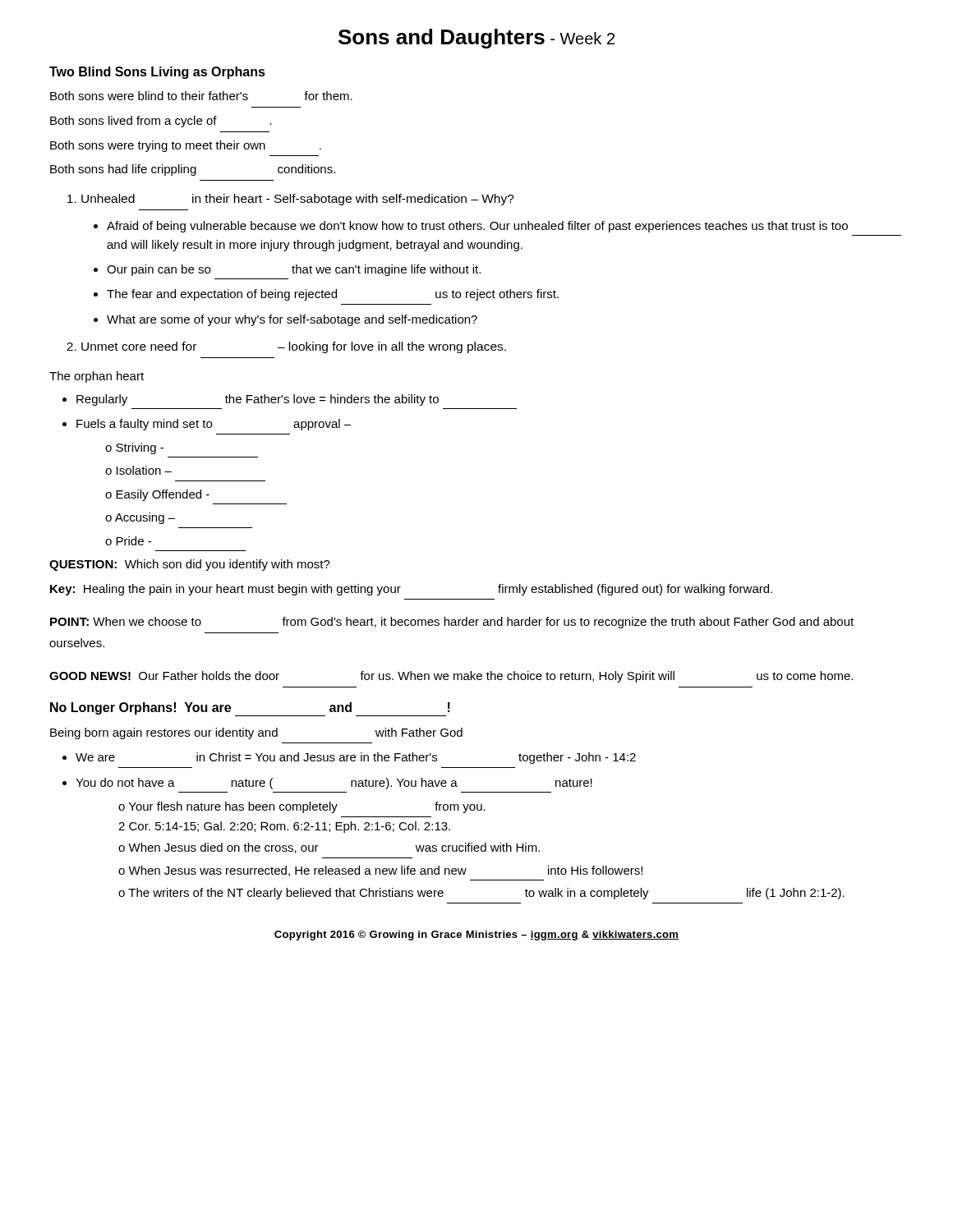This screenshot has height=1232, width=953.
Task: Find the element starting "Regularly the Father's"
Action: 296,400
